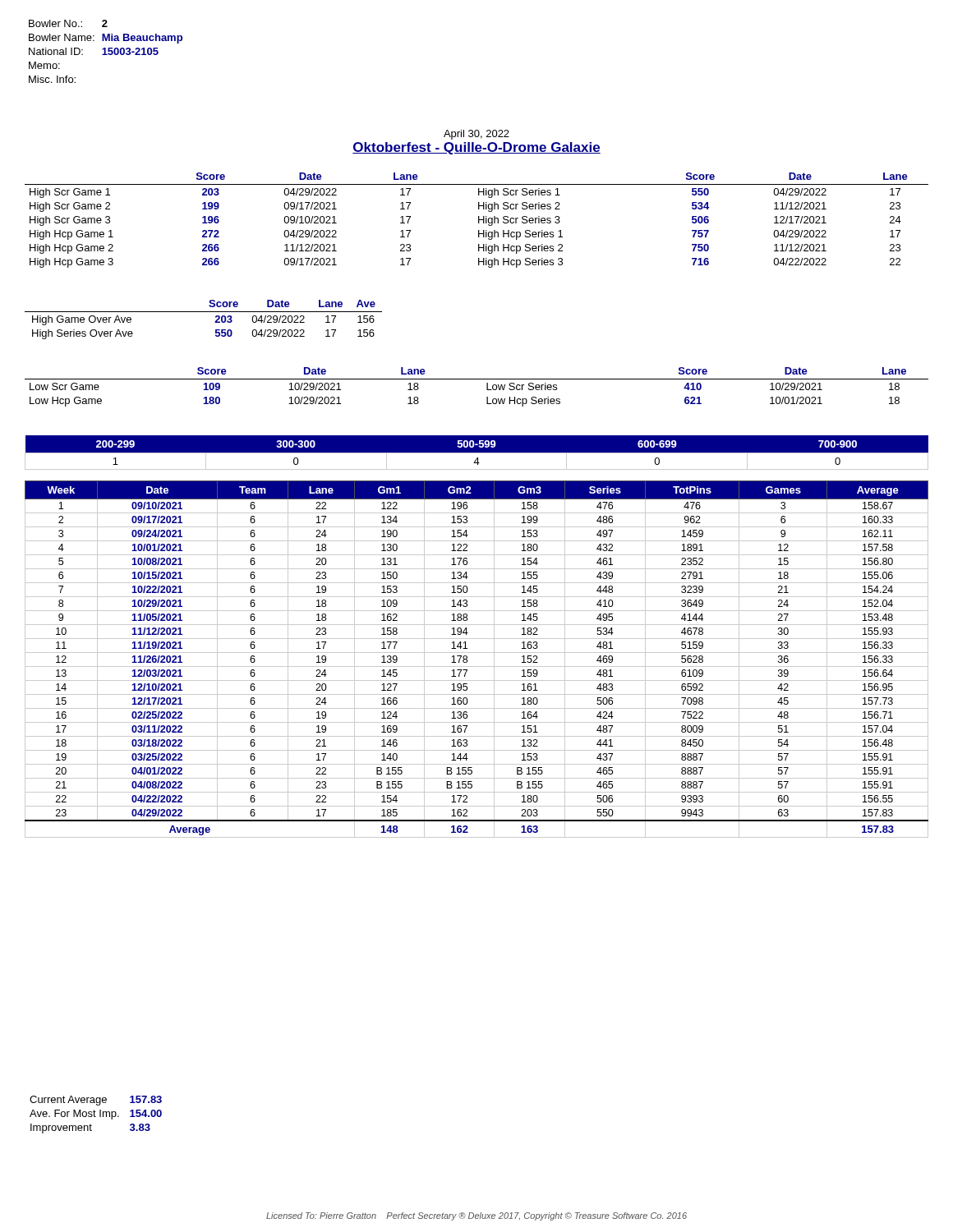Locate the block starting "Bowler No.: 2 Bowler Name: Mia Beauchamp"

[x=105, y=51]
